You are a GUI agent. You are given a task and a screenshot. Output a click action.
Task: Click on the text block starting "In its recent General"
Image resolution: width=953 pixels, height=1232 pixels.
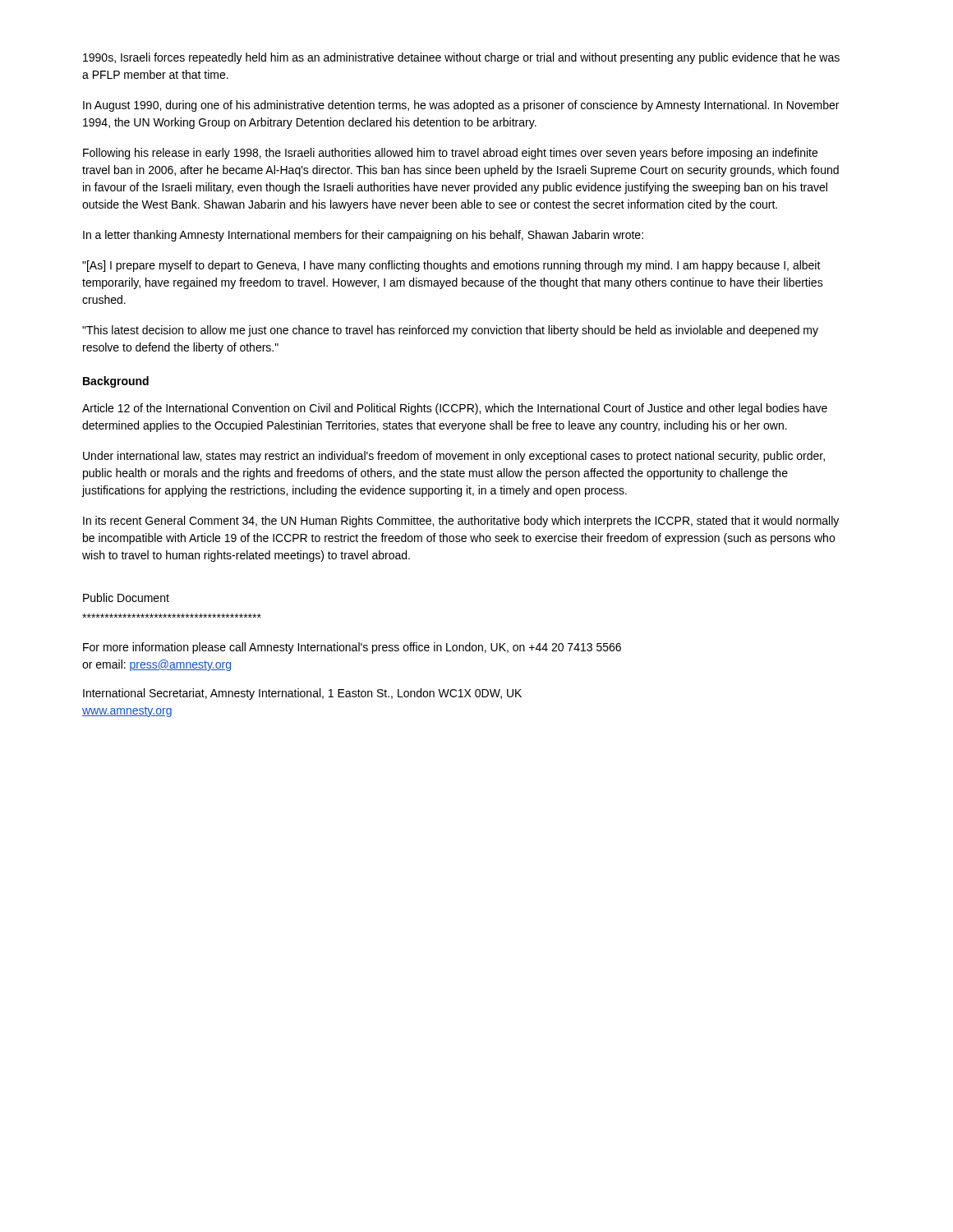461,538
